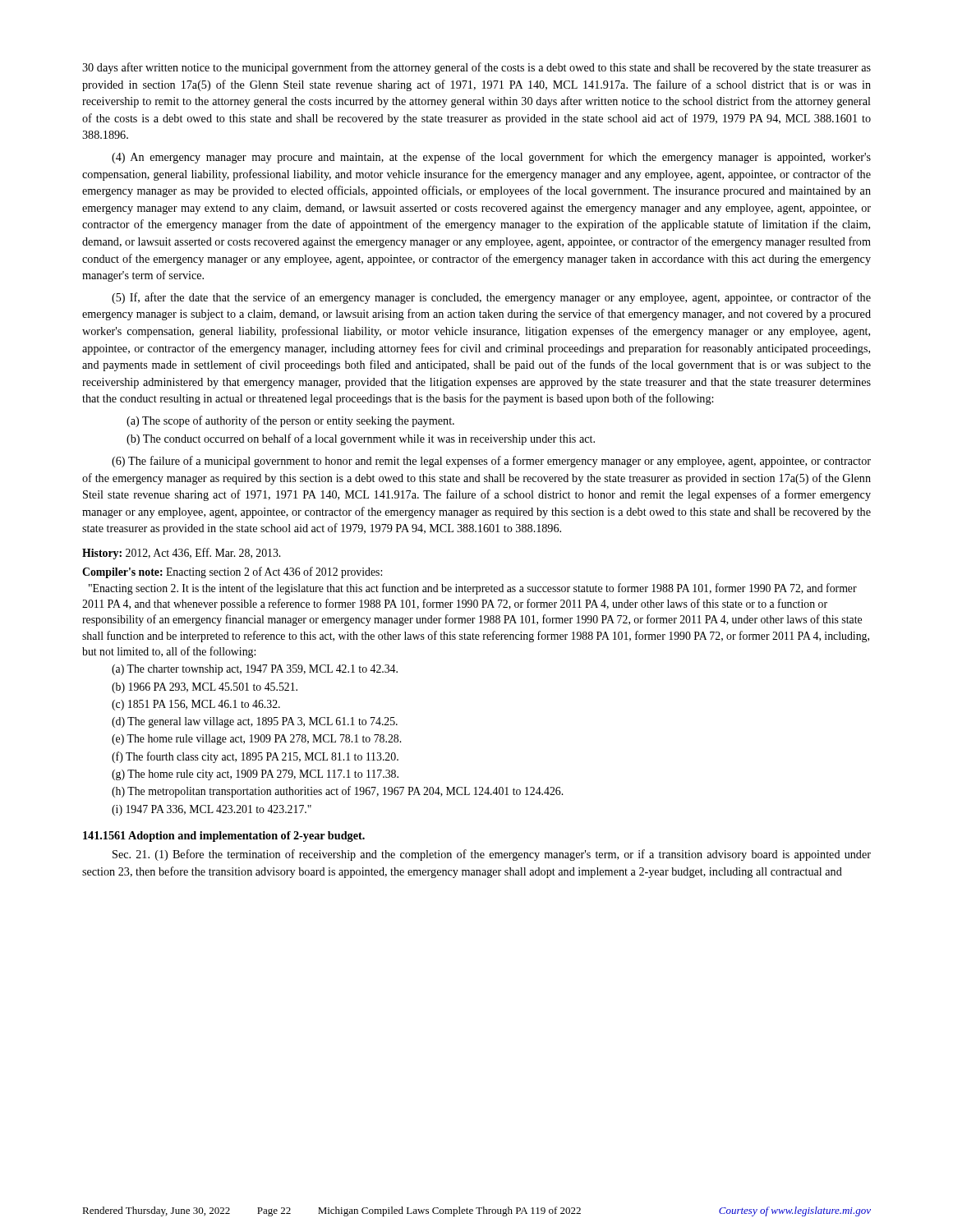Screen dimensions: 1232x953
Task: Locate the list item that reads "(b) The conduct occurred"
Action: tap(361, 439)
